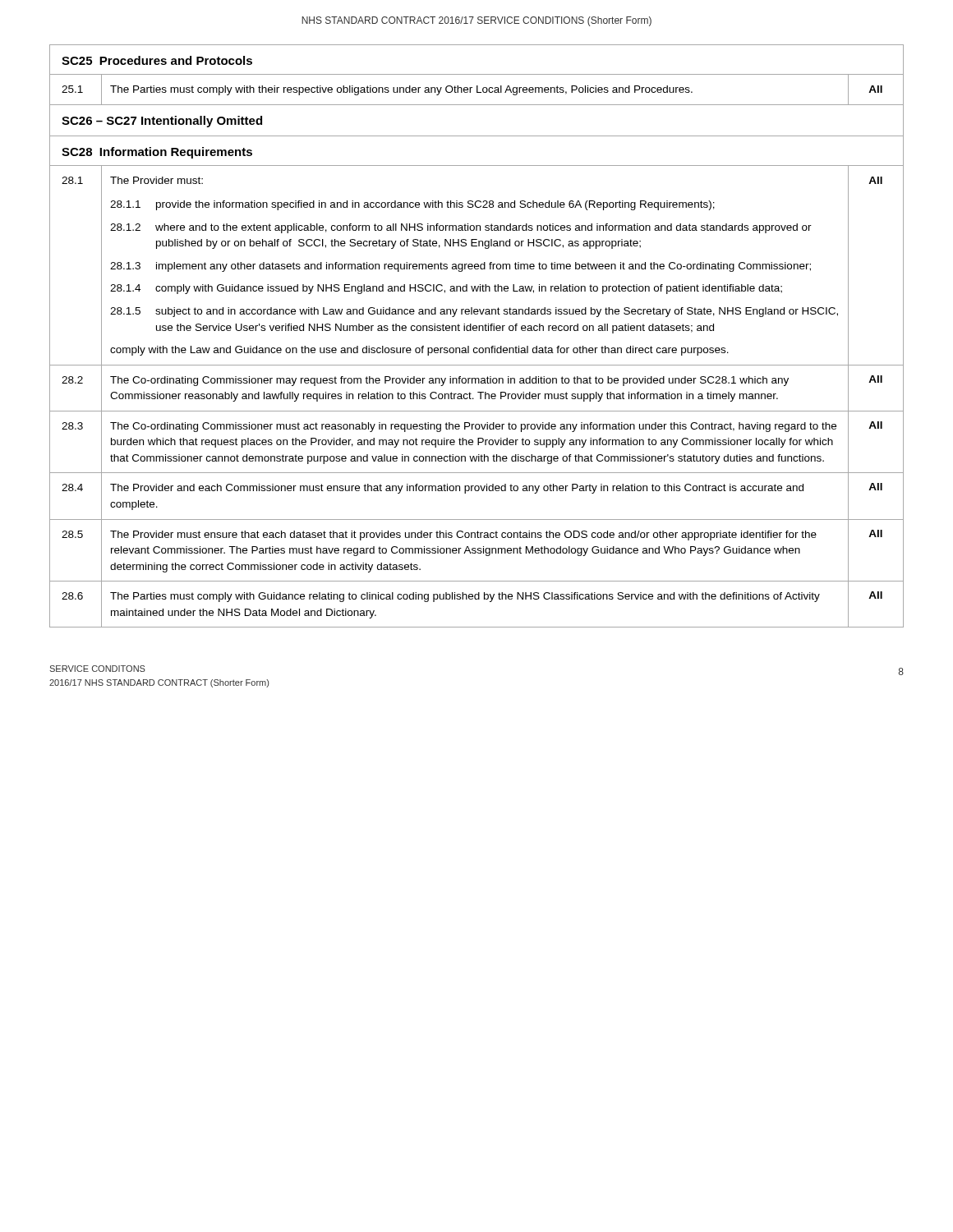Find the block starting "The Co-ordinating Commissioner may"
This screenshot has height=1232, width=953.
(449, 388)
